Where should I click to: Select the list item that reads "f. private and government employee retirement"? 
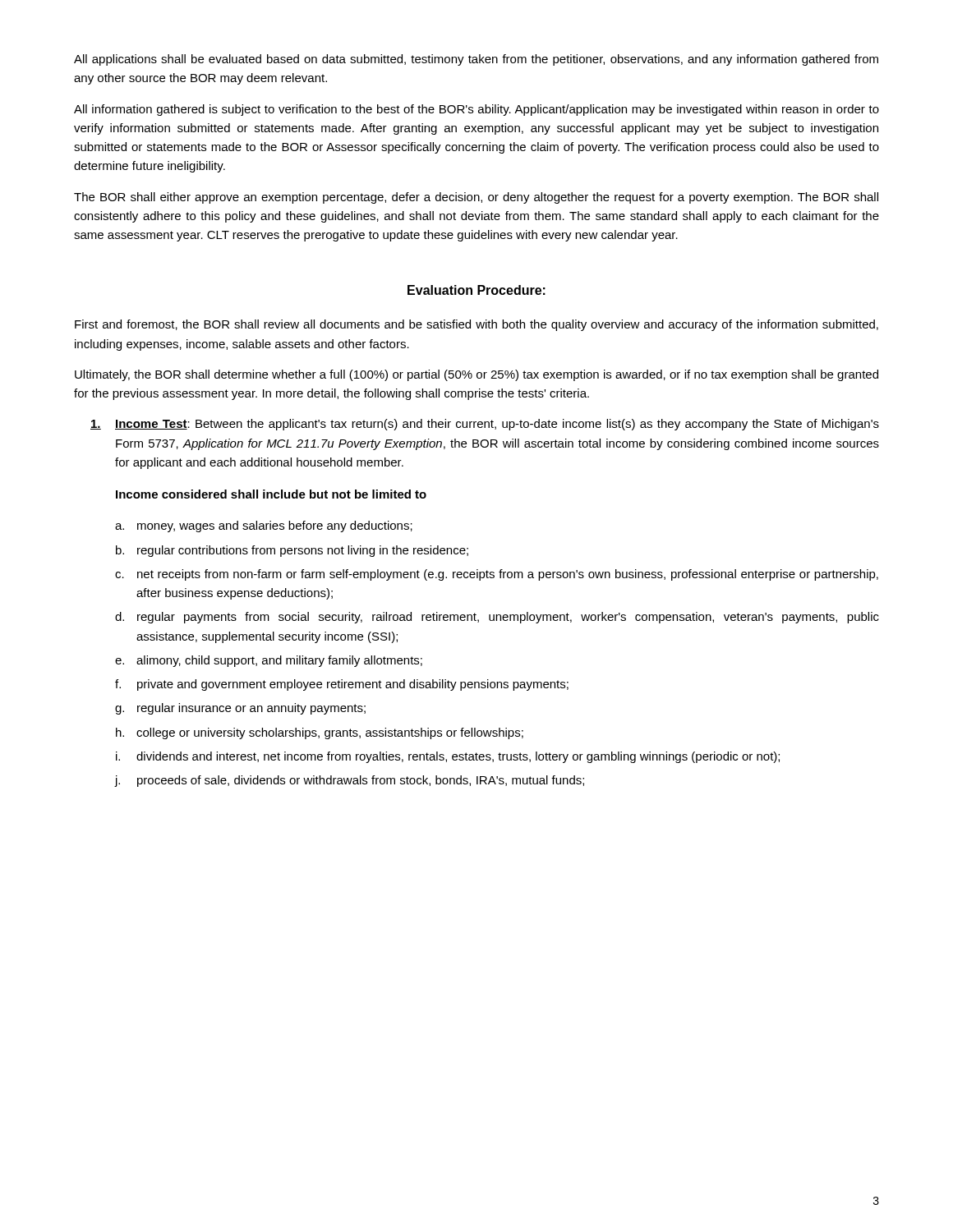(x=497, y=684)
